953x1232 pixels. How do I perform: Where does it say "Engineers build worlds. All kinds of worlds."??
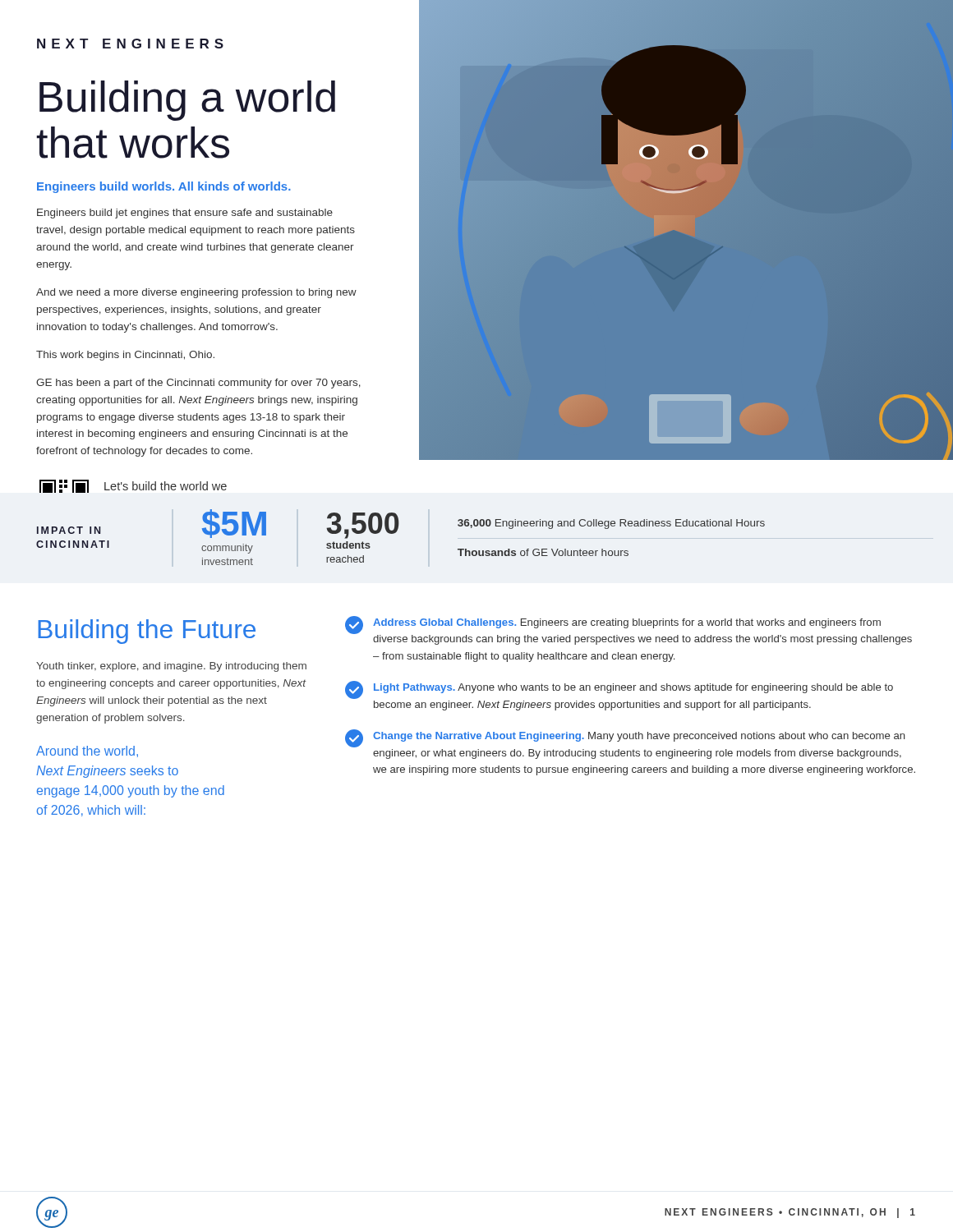[x=164, y=186]
